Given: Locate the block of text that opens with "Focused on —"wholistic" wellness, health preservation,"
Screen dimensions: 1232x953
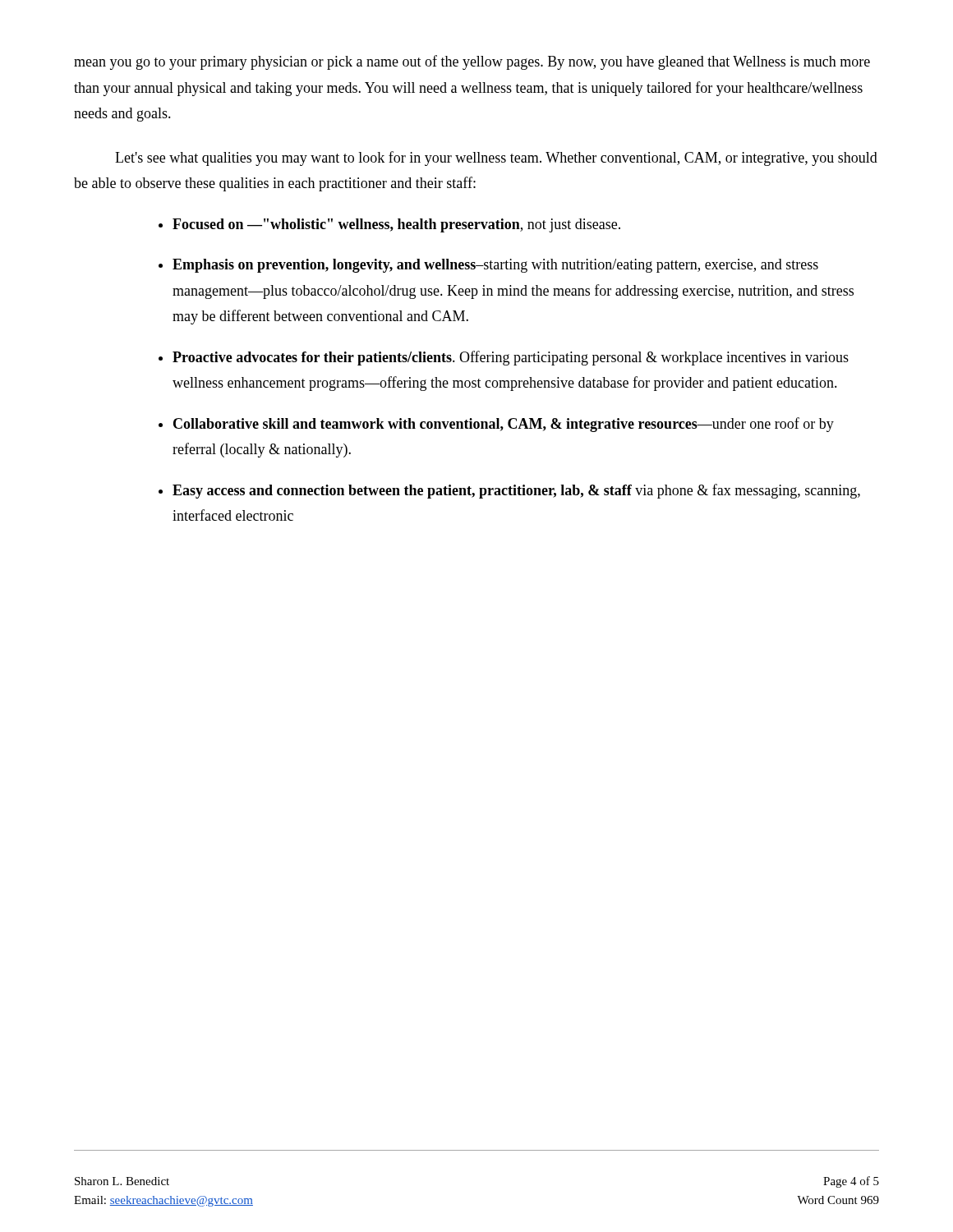Looking at the screenshot, I should coord(397,224).
